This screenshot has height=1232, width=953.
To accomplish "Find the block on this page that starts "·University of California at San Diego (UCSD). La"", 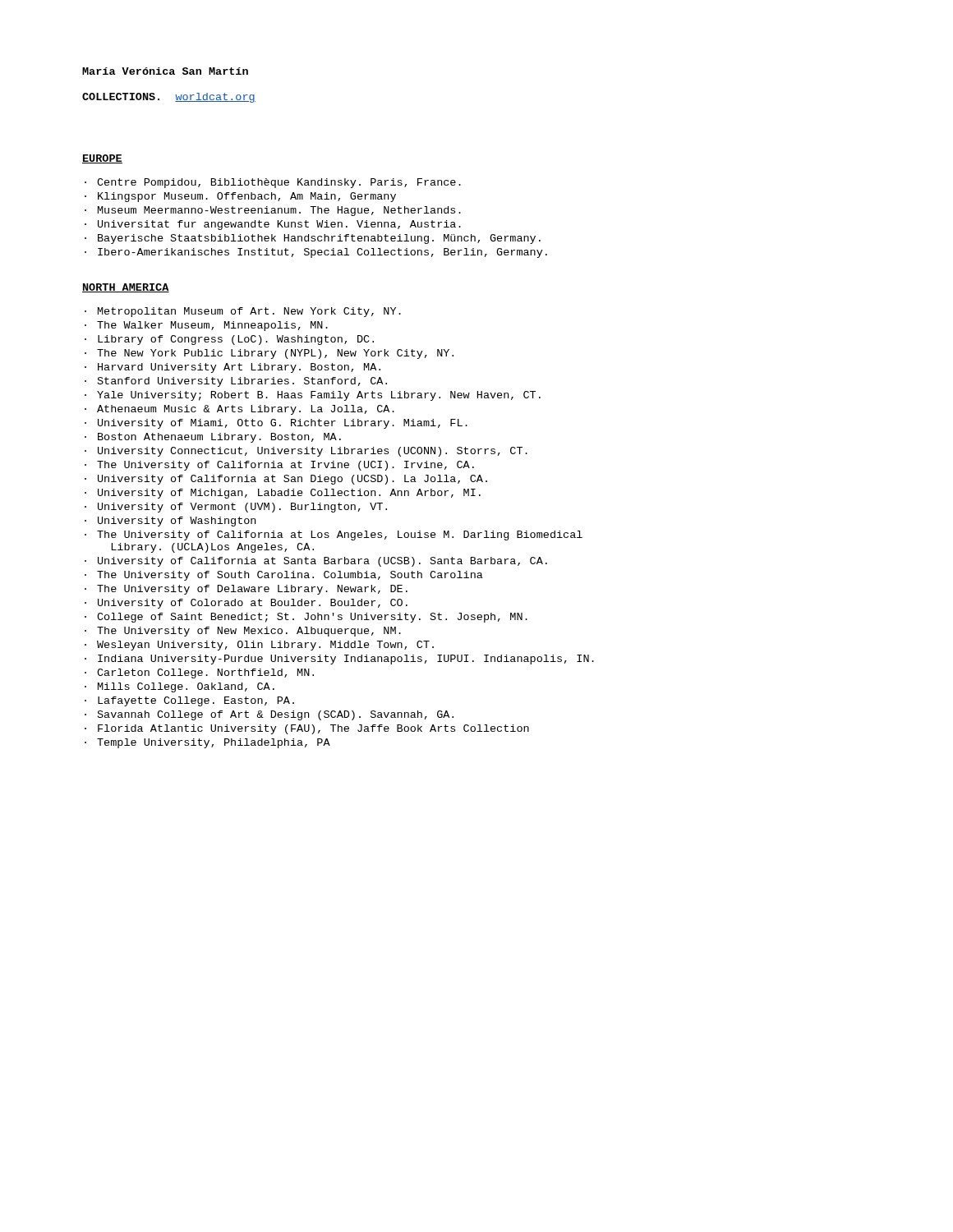I will [x=286, y=479].
